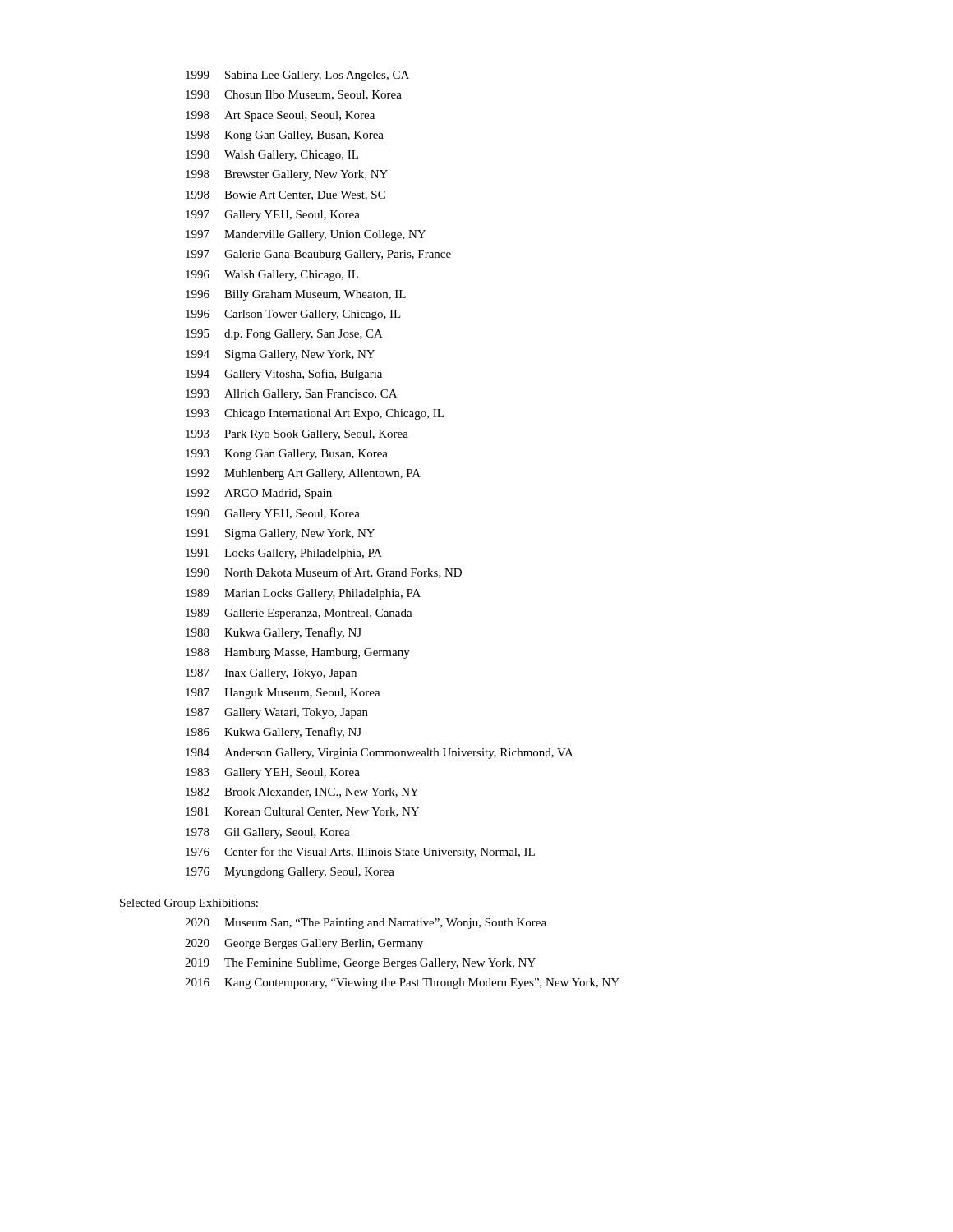Click where it says "1994 Gallery Vitosha, Sofia, Bulgaria"

click(x=284, y=375)
